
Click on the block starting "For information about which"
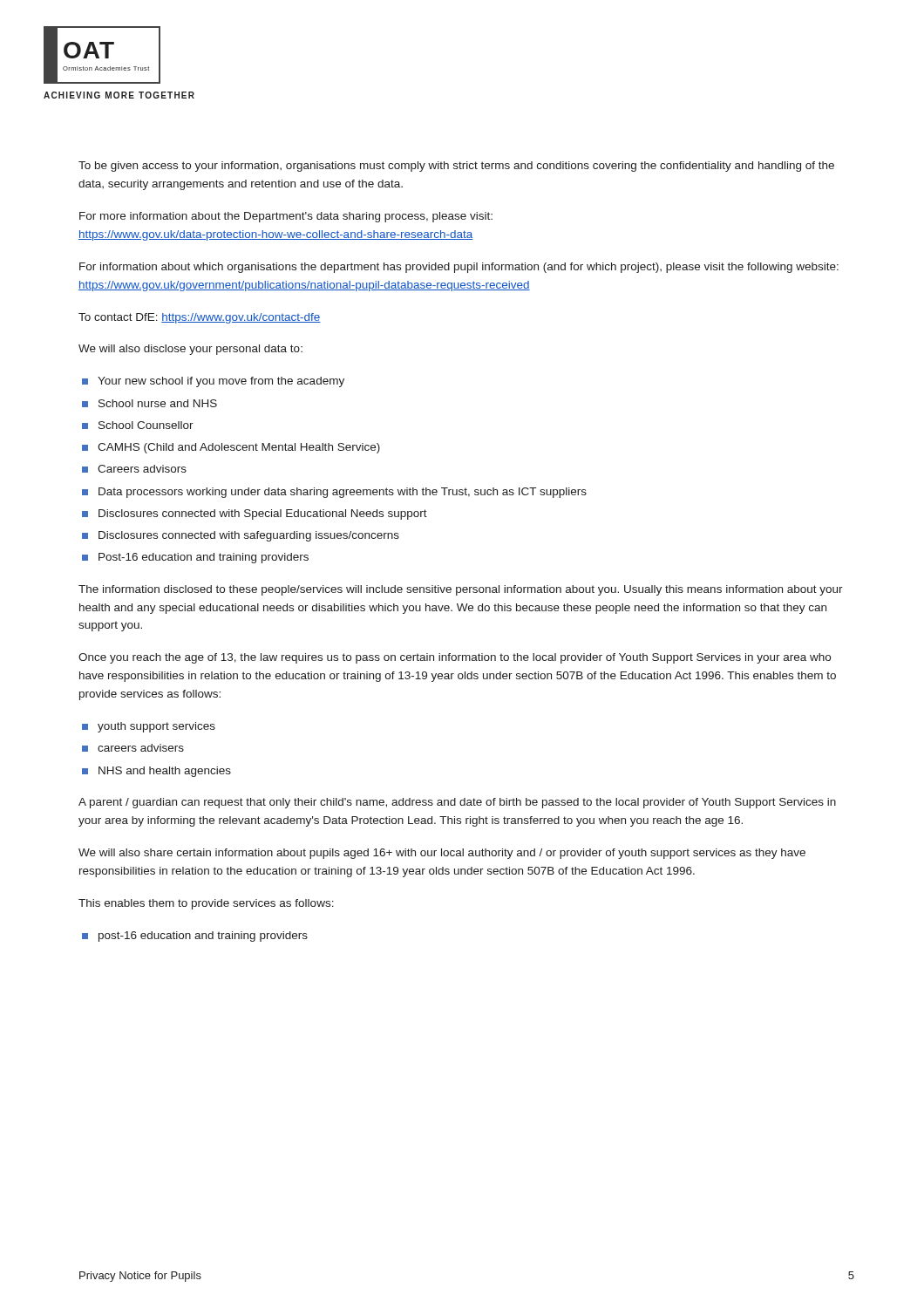point(459,275)
